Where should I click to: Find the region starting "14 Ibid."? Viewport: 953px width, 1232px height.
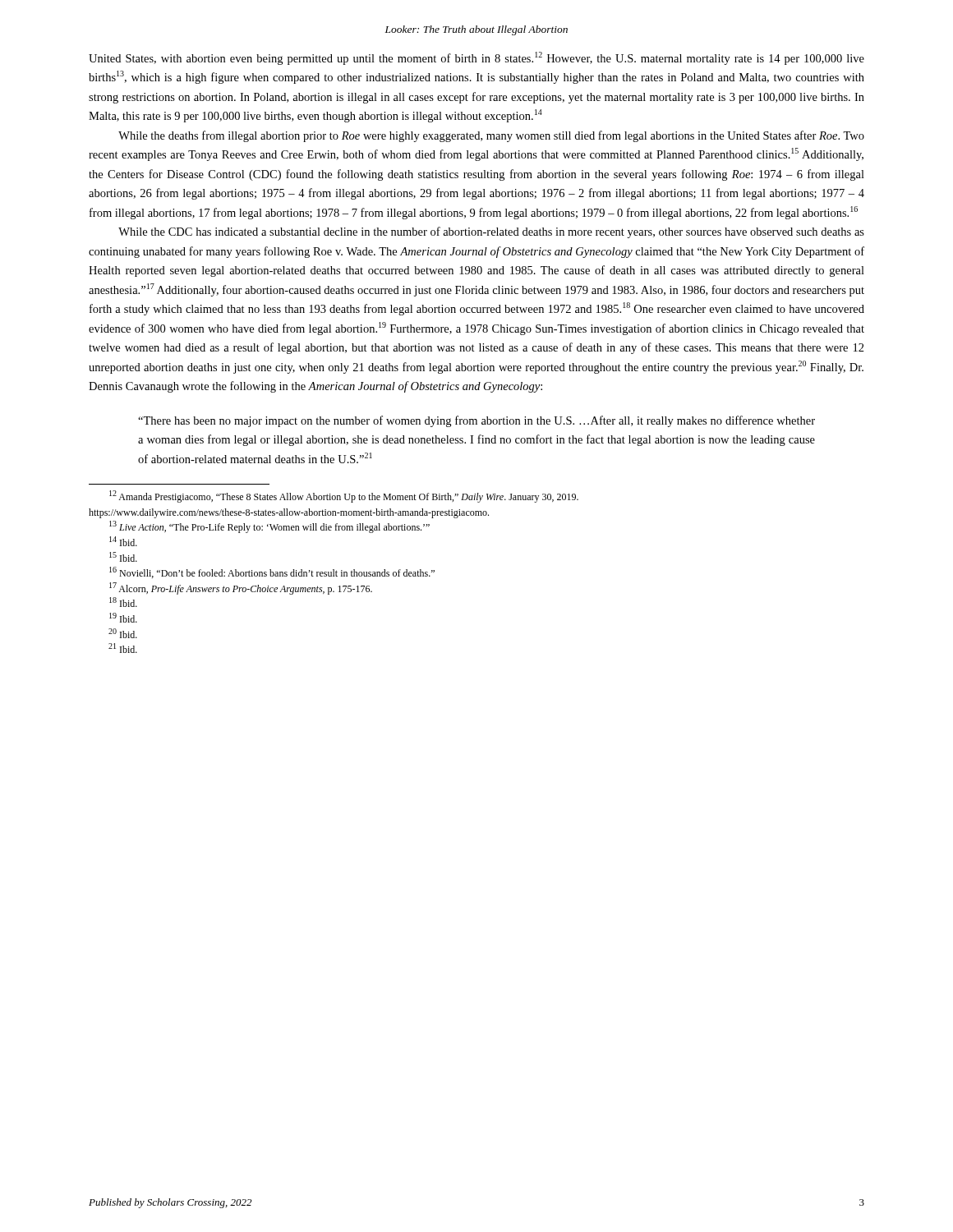tap(123, 541)
